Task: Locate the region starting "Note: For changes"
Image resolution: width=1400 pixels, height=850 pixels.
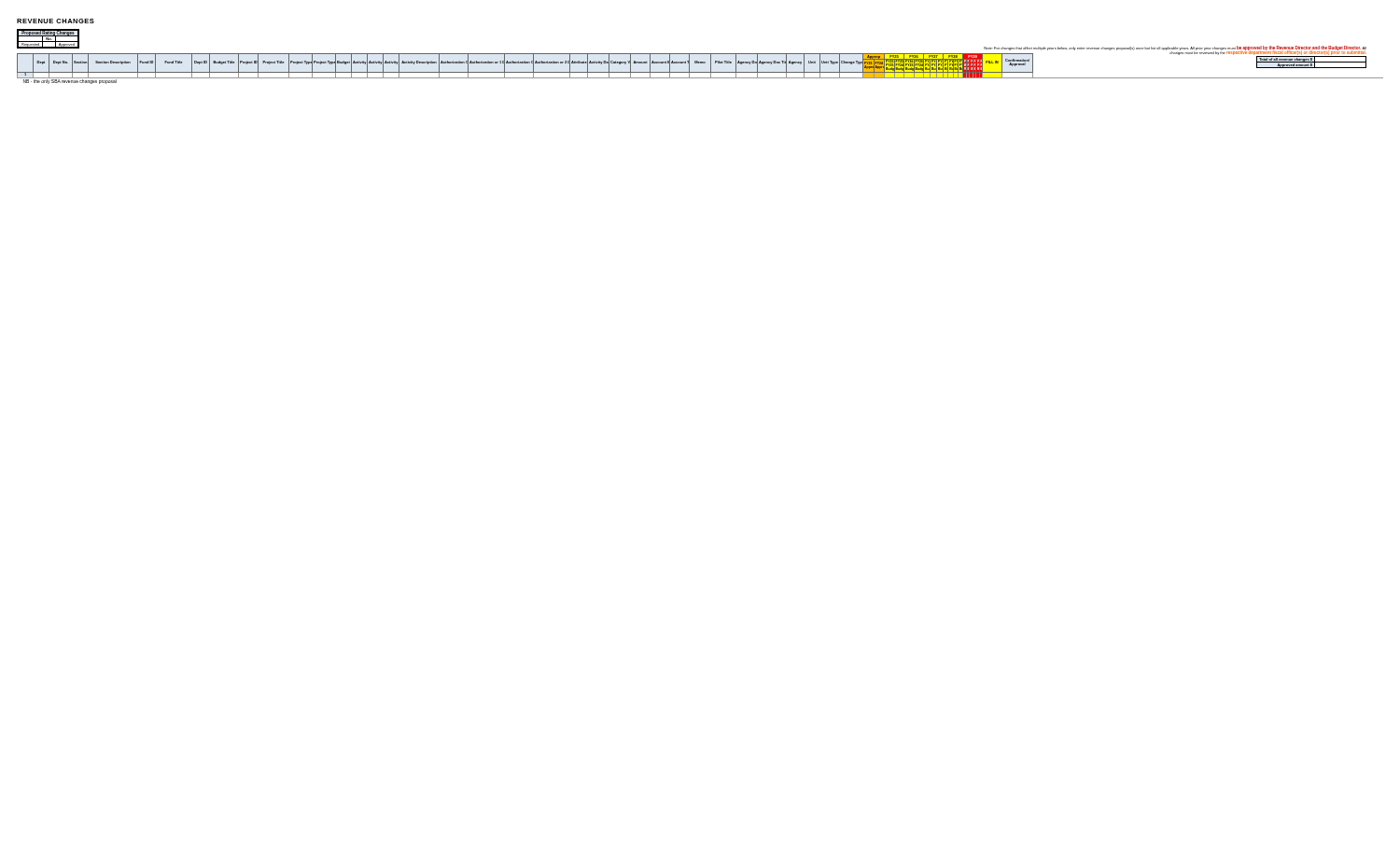Action: pyautogui.click(x=1175, y=57)
